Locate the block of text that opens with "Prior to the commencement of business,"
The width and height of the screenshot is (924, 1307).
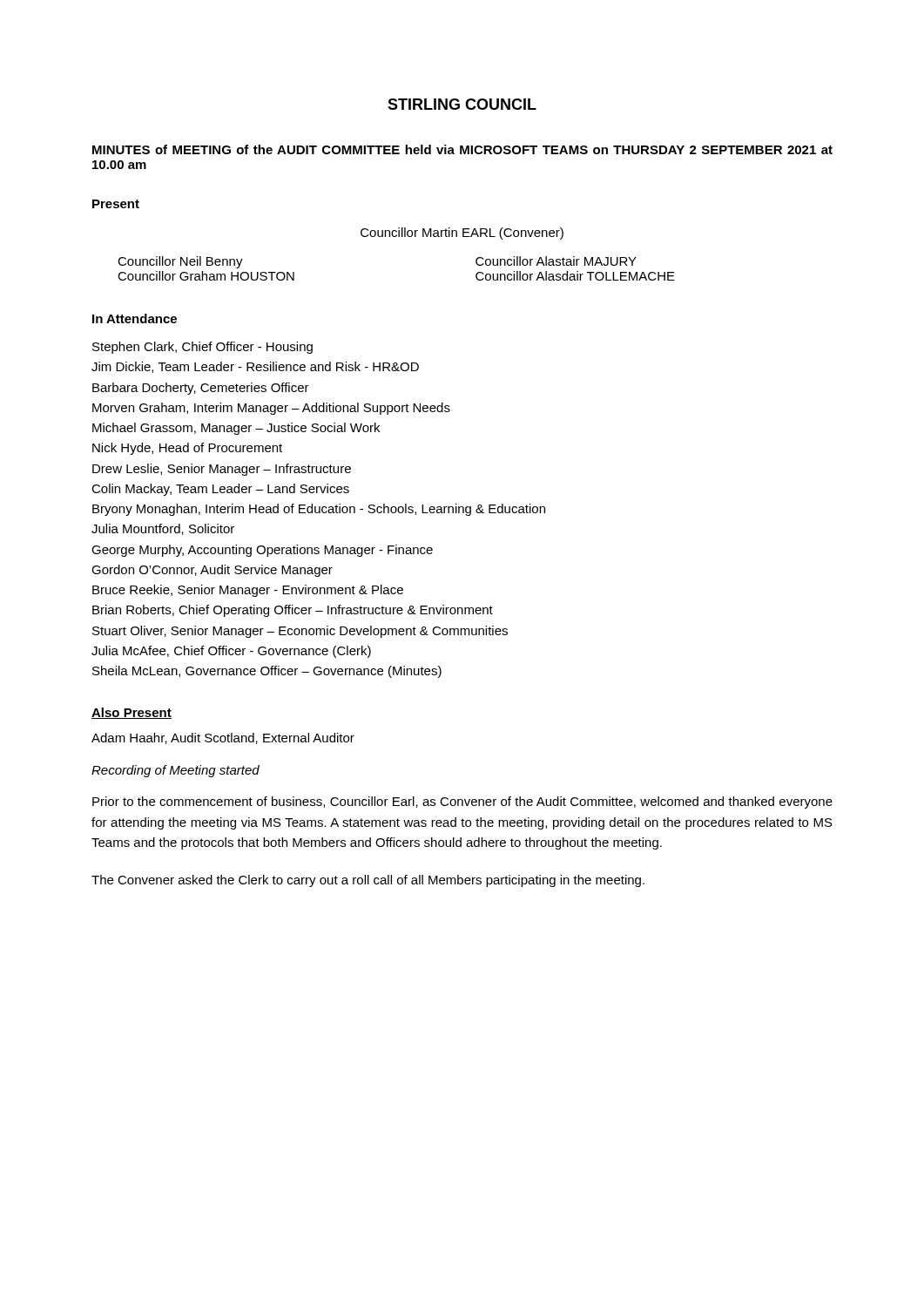462,822
